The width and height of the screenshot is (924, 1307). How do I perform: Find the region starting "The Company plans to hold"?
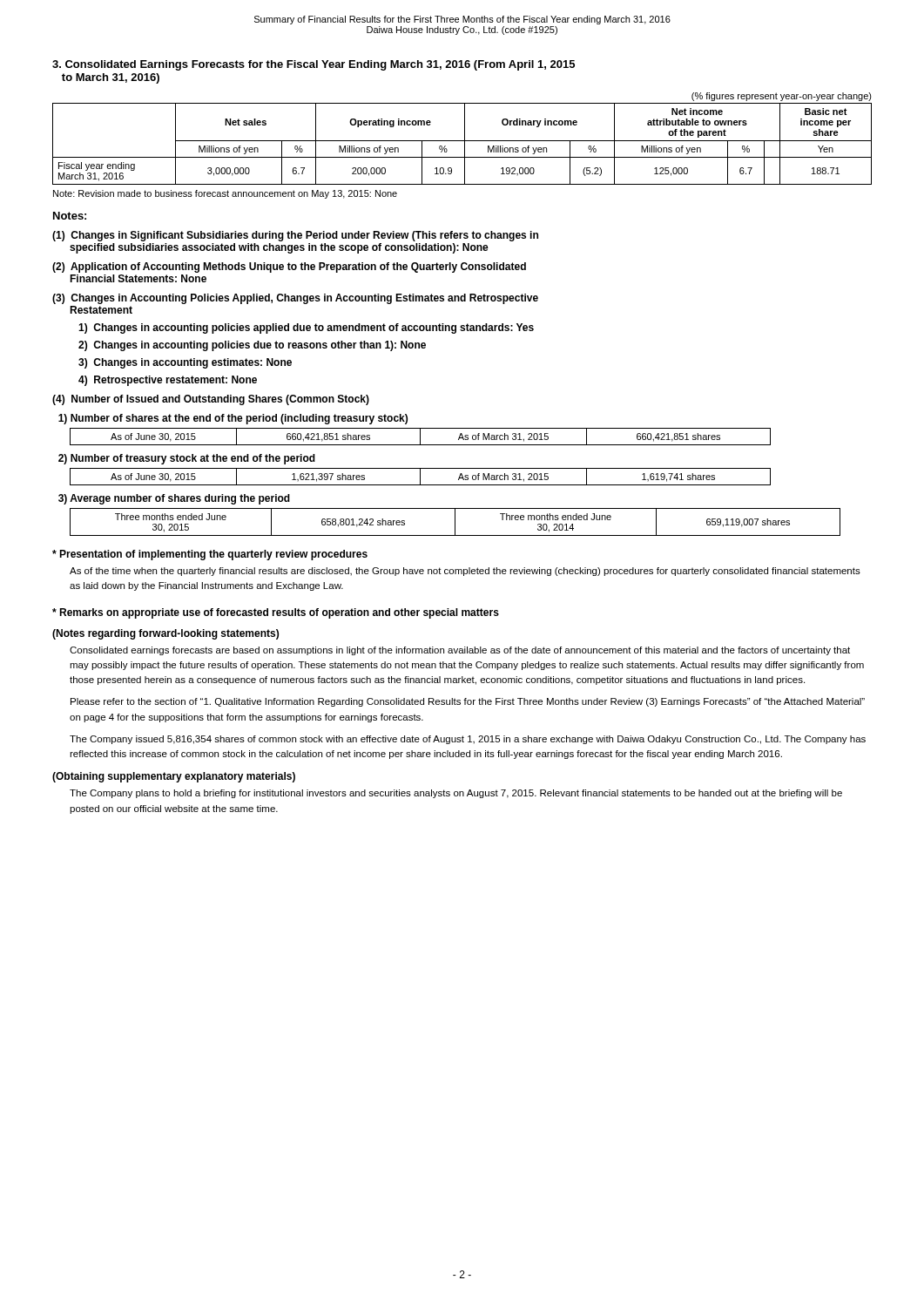[456, 801]
